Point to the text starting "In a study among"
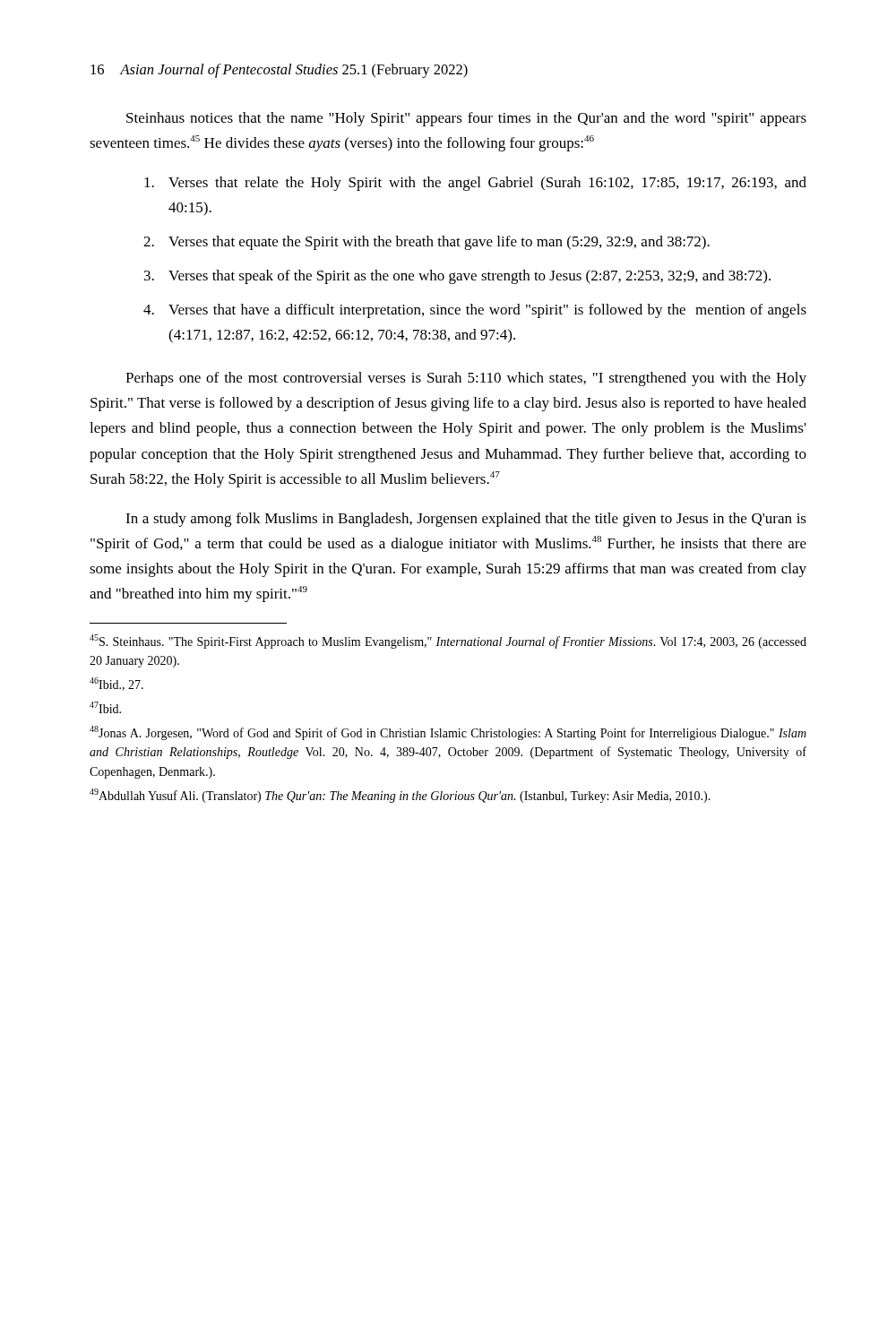The image size is (896, 1344). click(448, 556)
